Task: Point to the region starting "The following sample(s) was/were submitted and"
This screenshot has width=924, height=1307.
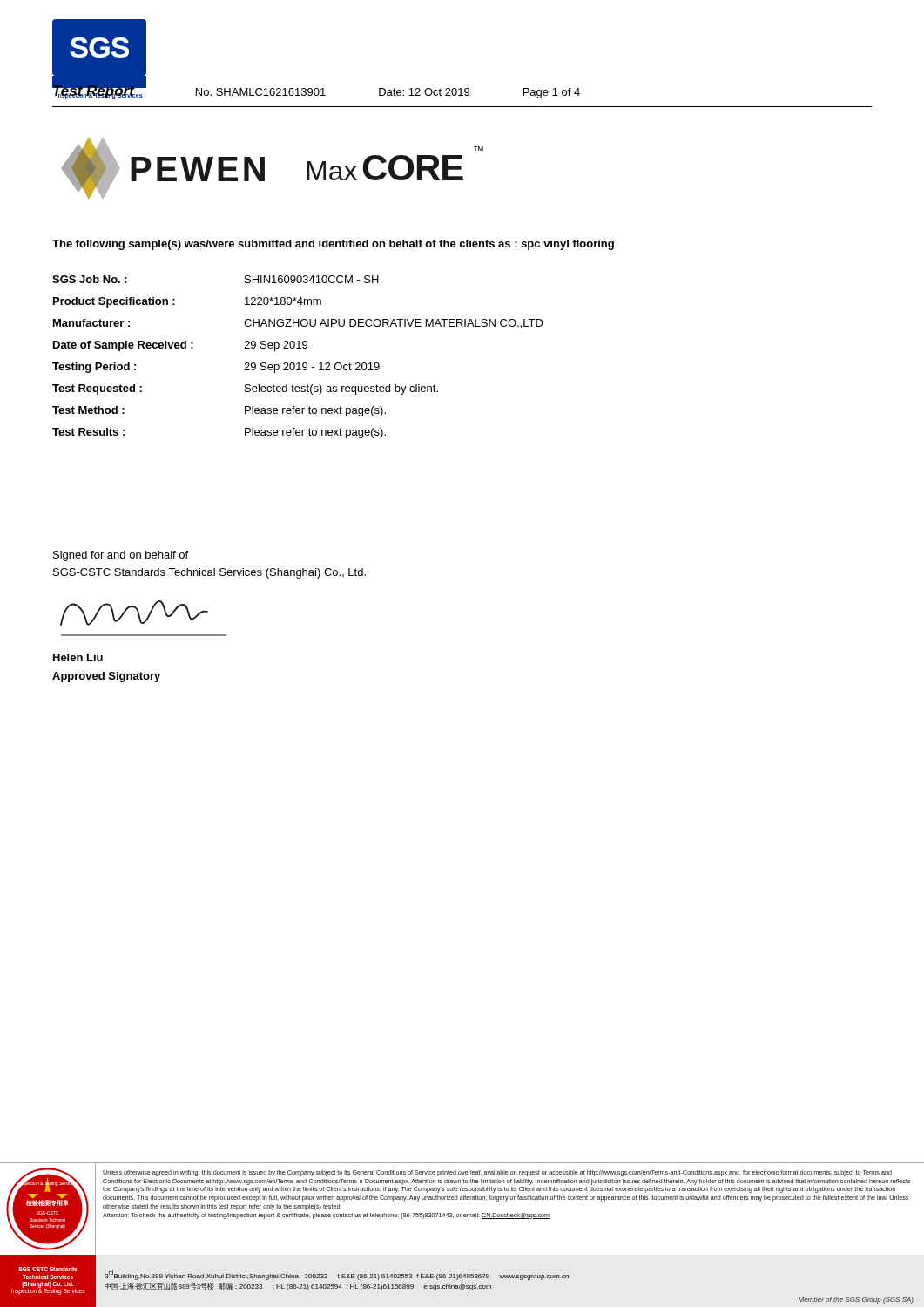Action: [x=333, y=243]
